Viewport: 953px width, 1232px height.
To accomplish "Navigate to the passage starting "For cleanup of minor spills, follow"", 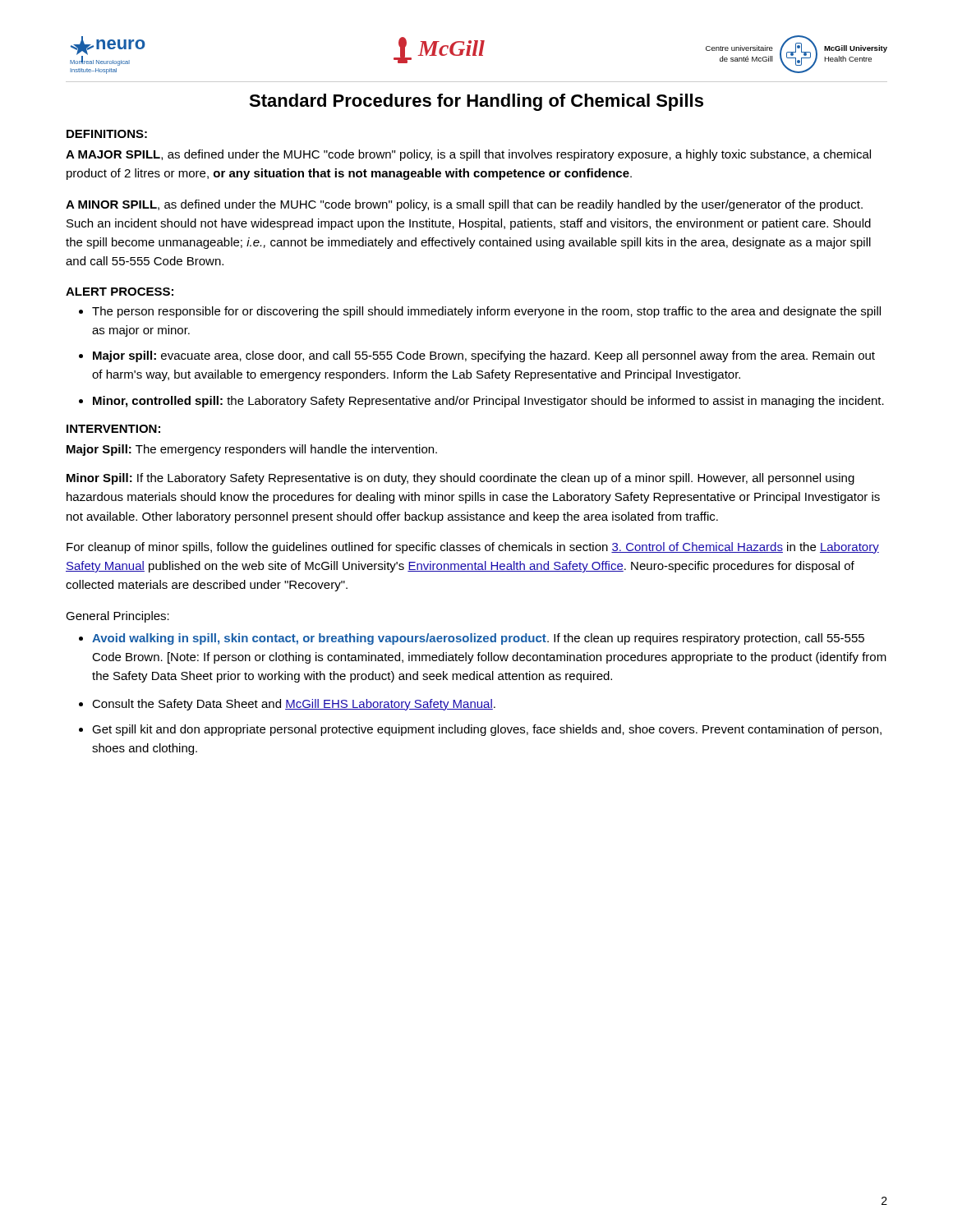I will pyautogui.click(x=472, y=565).
